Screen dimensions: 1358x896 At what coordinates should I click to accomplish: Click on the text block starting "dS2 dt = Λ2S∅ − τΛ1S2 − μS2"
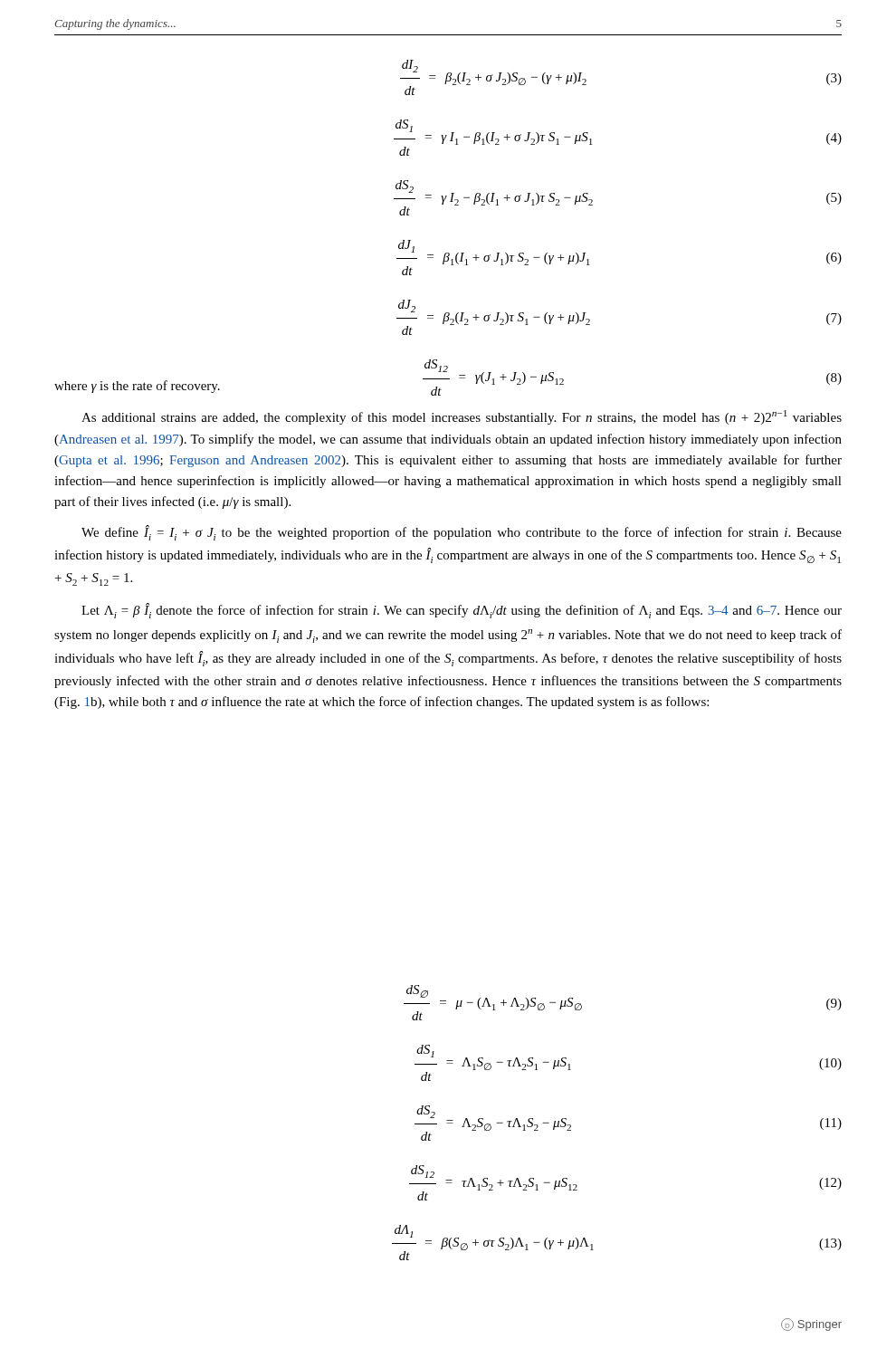tap(511, 1123)
